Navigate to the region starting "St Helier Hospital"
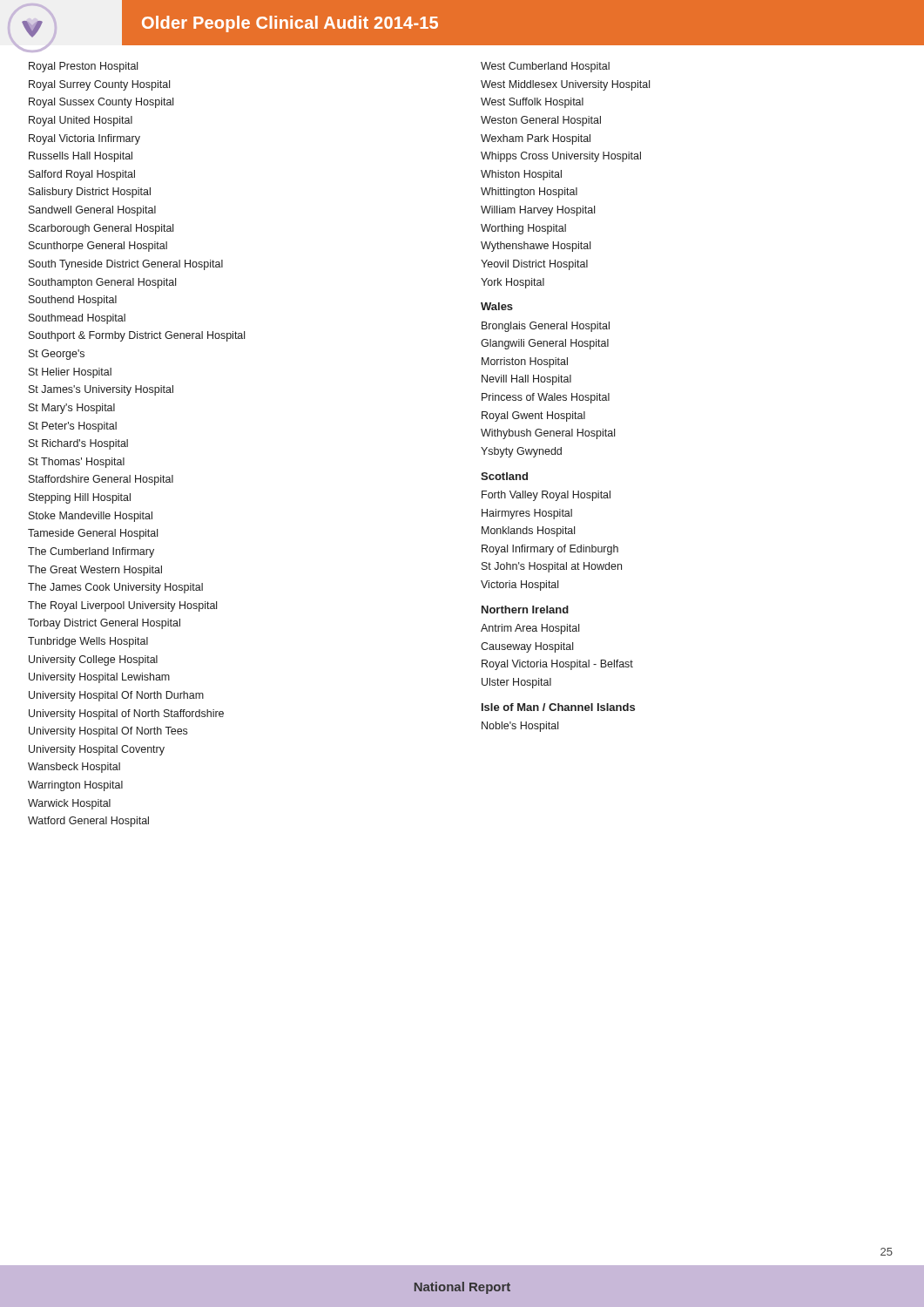924x1307 pixels. (70, 372)
